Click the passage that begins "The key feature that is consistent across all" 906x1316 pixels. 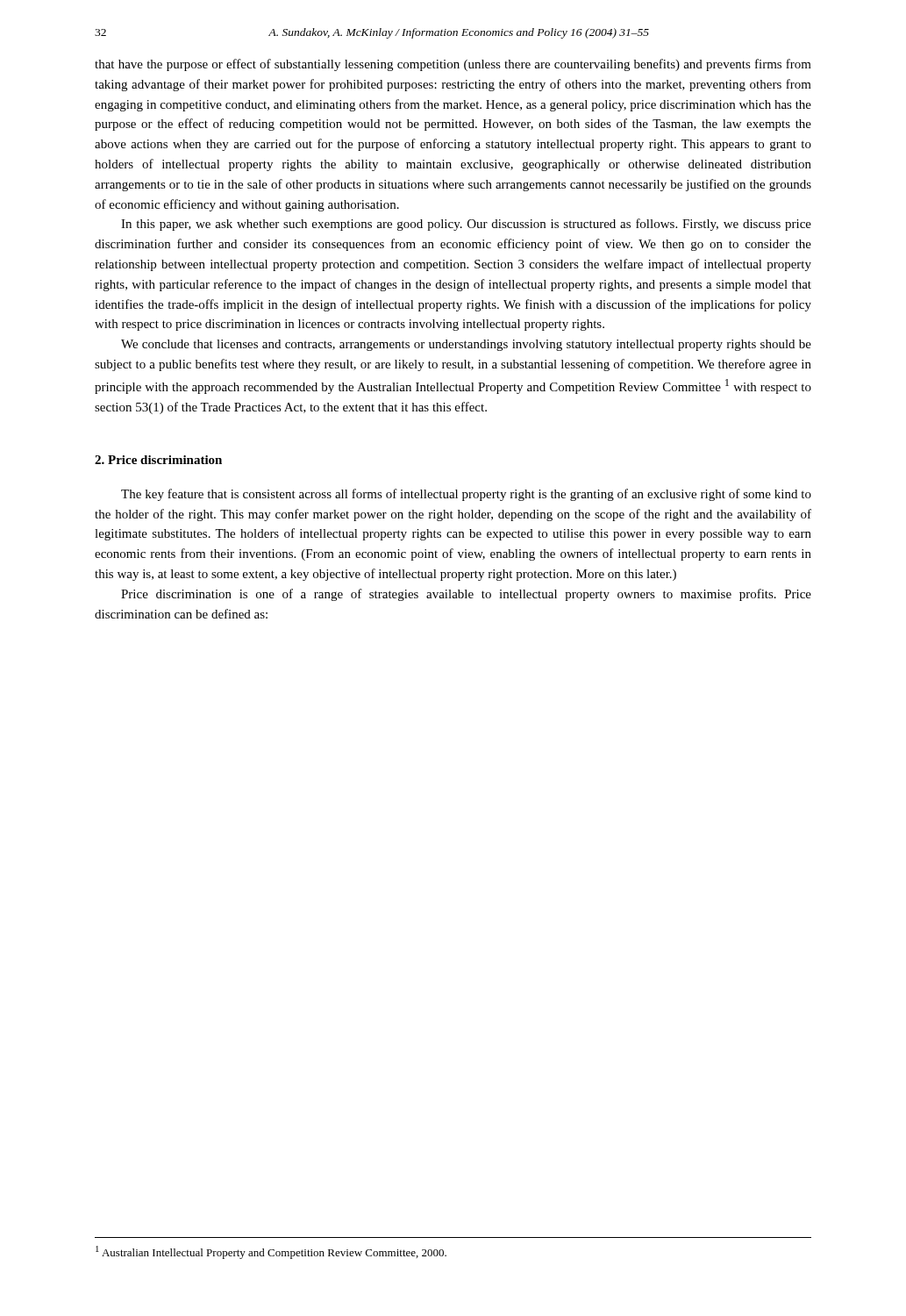point(453,534)
